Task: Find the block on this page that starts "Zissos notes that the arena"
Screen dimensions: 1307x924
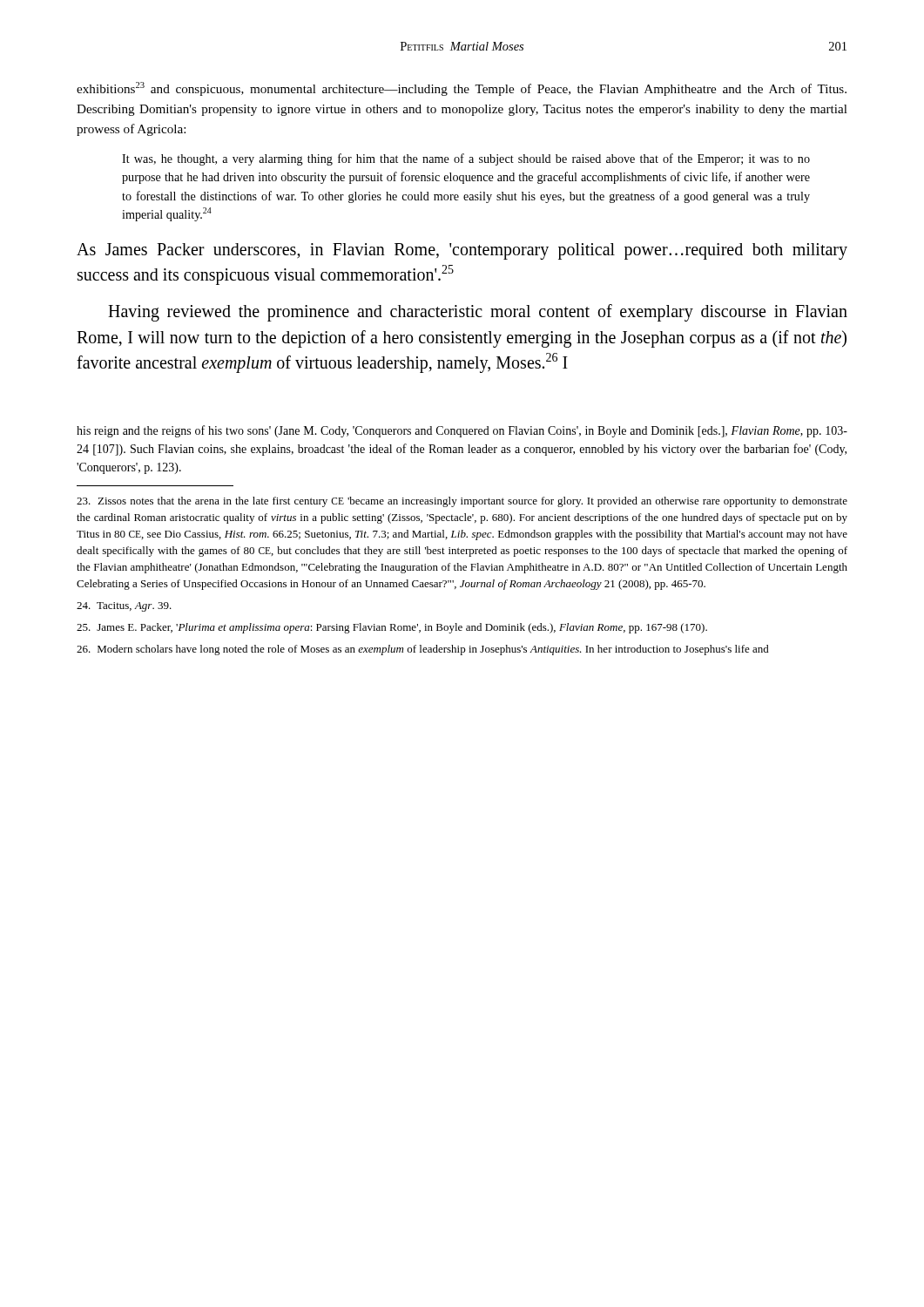Action: pos(462,541)
